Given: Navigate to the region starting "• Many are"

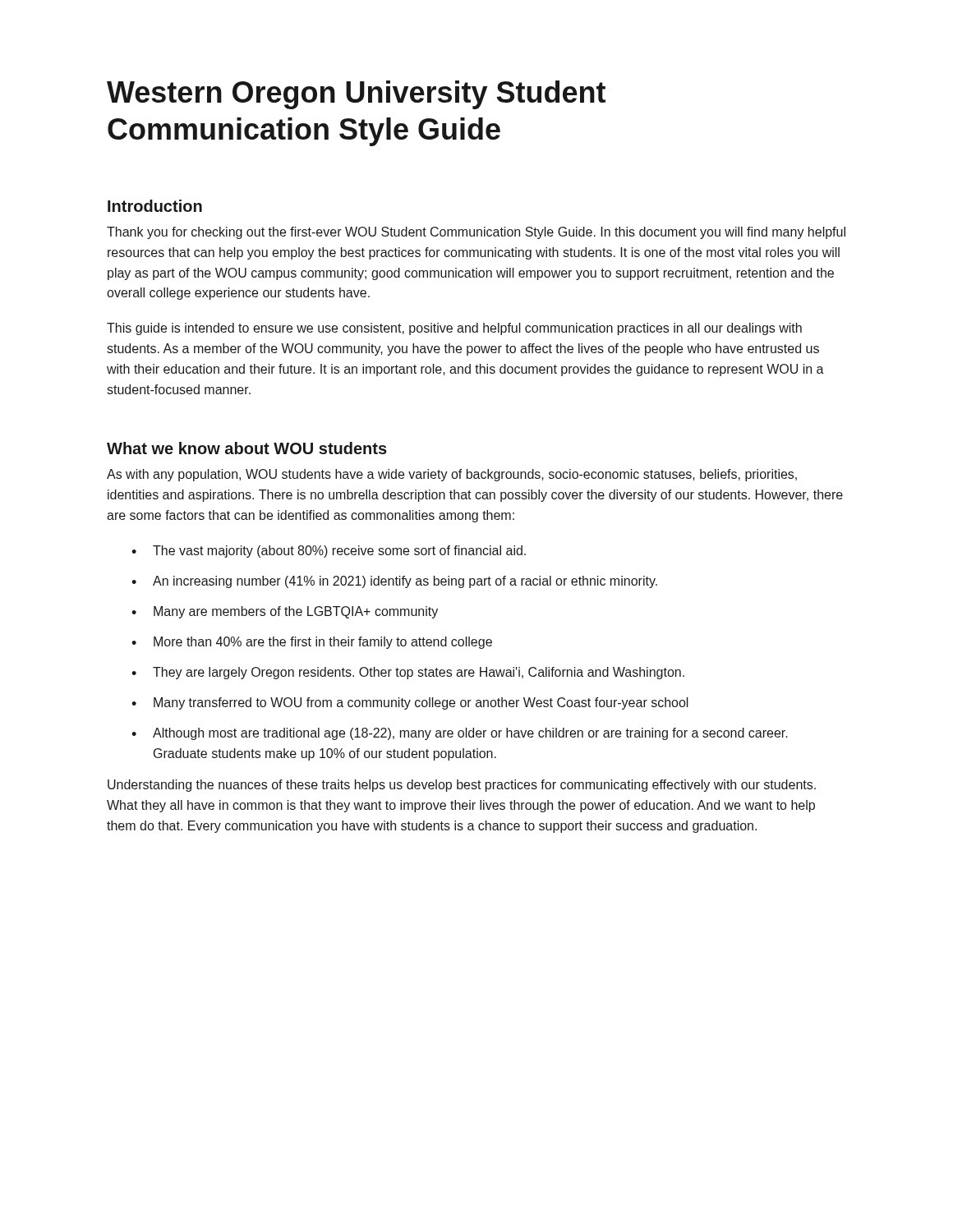Looking at the screenshot, I should (285, 612).
